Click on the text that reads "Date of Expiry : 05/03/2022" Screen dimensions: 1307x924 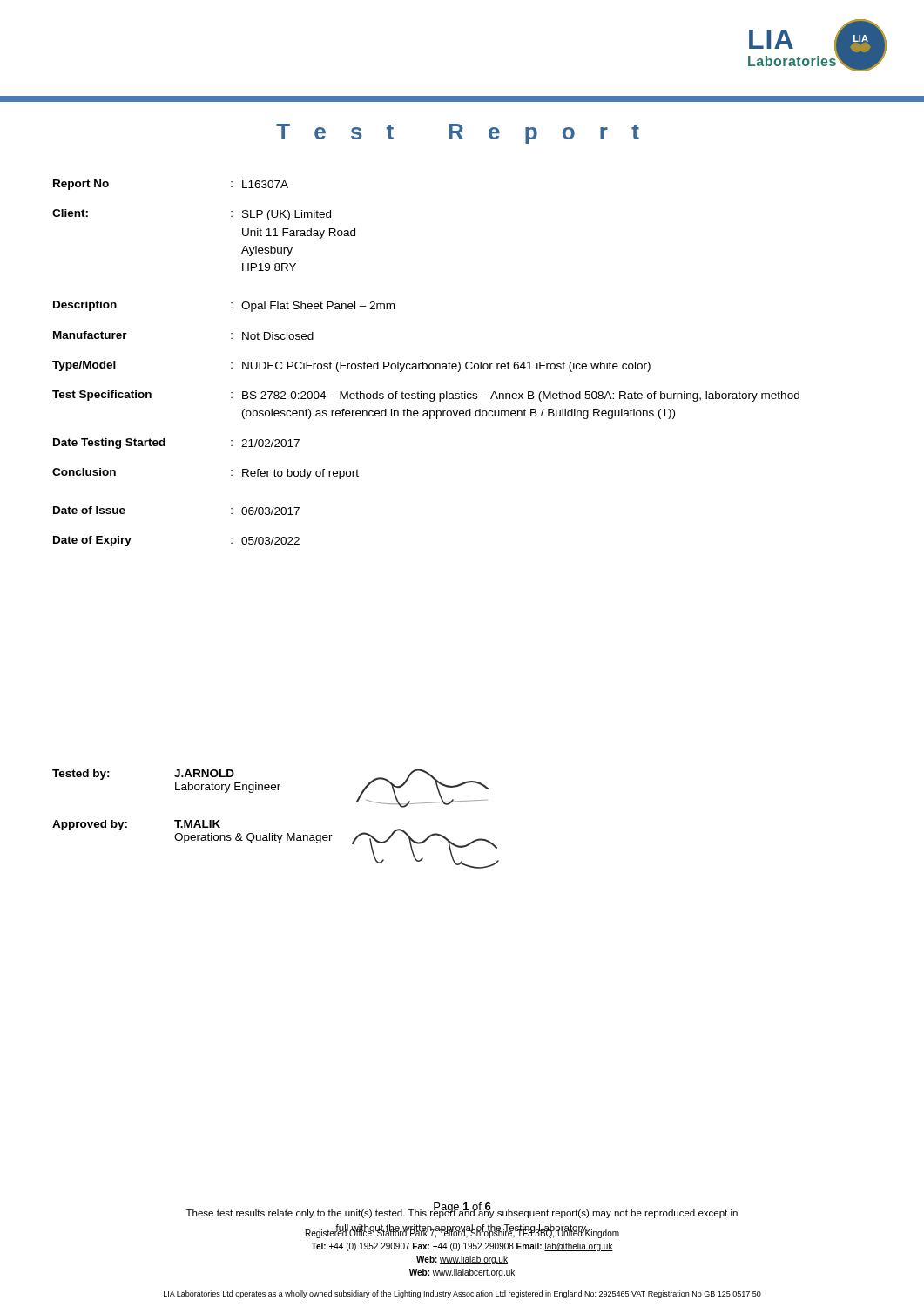click(x=87, y=541)
